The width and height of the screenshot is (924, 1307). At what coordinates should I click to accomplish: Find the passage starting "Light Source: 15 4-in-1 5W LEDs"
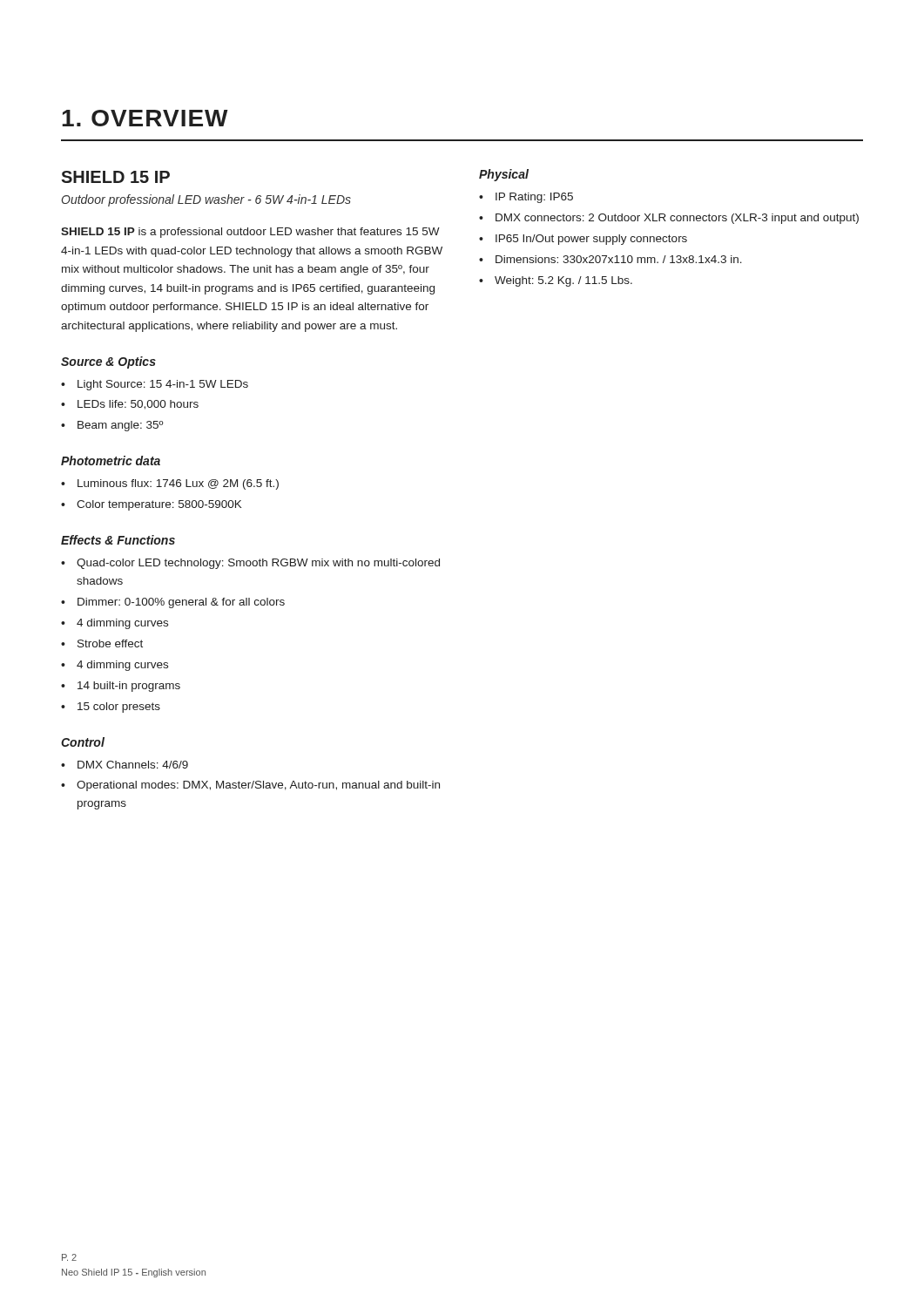pyautogui.click(x=163, y=383)
